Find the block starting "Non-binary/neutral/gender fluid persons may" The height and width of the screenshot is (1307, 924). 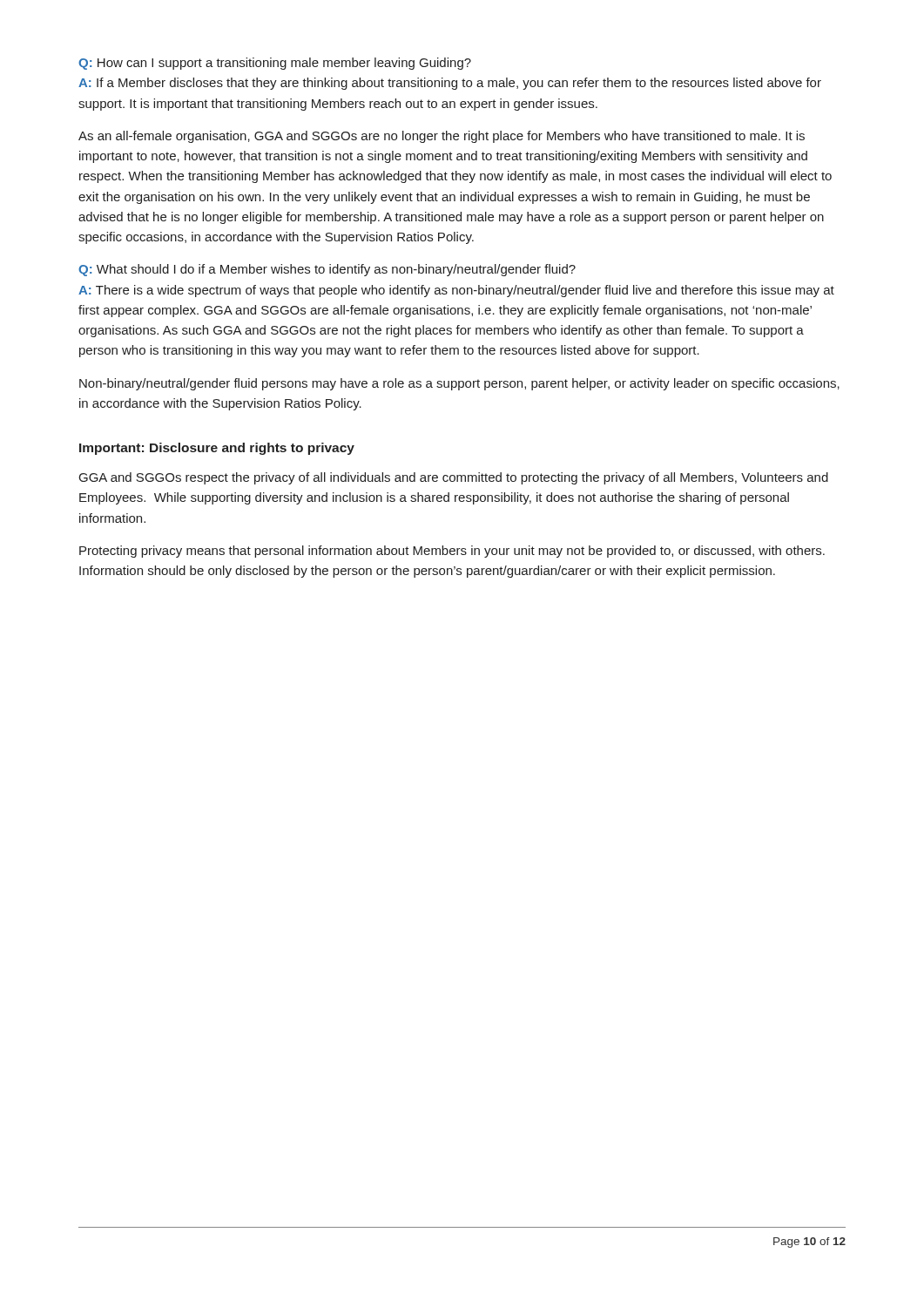click(462, 393)
